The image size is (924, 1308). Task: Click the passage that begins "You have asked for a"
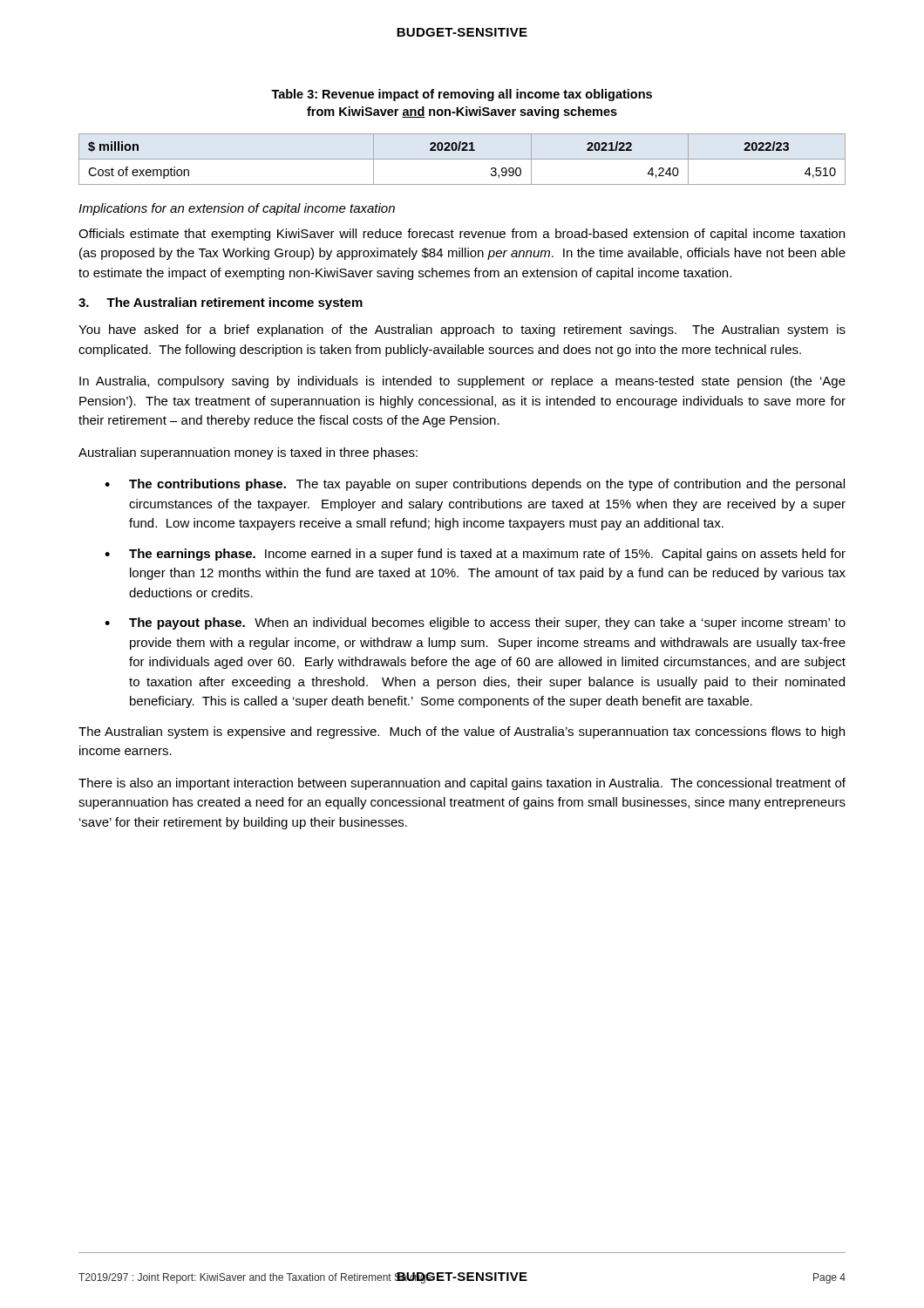462,339
